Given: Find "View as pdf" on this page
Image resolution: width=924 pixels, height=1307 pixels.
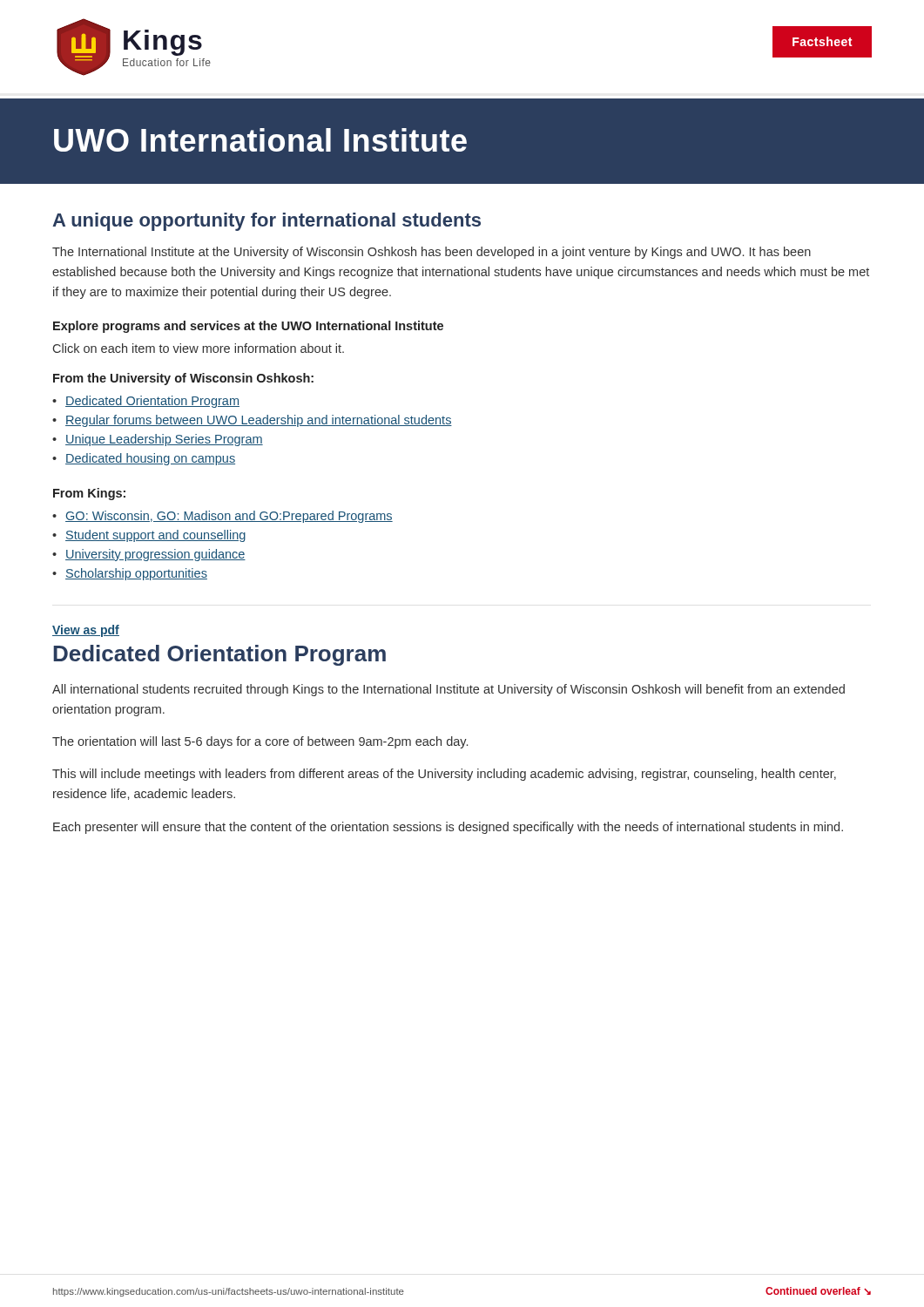Looking at the screenshot, I should (86, 631).
